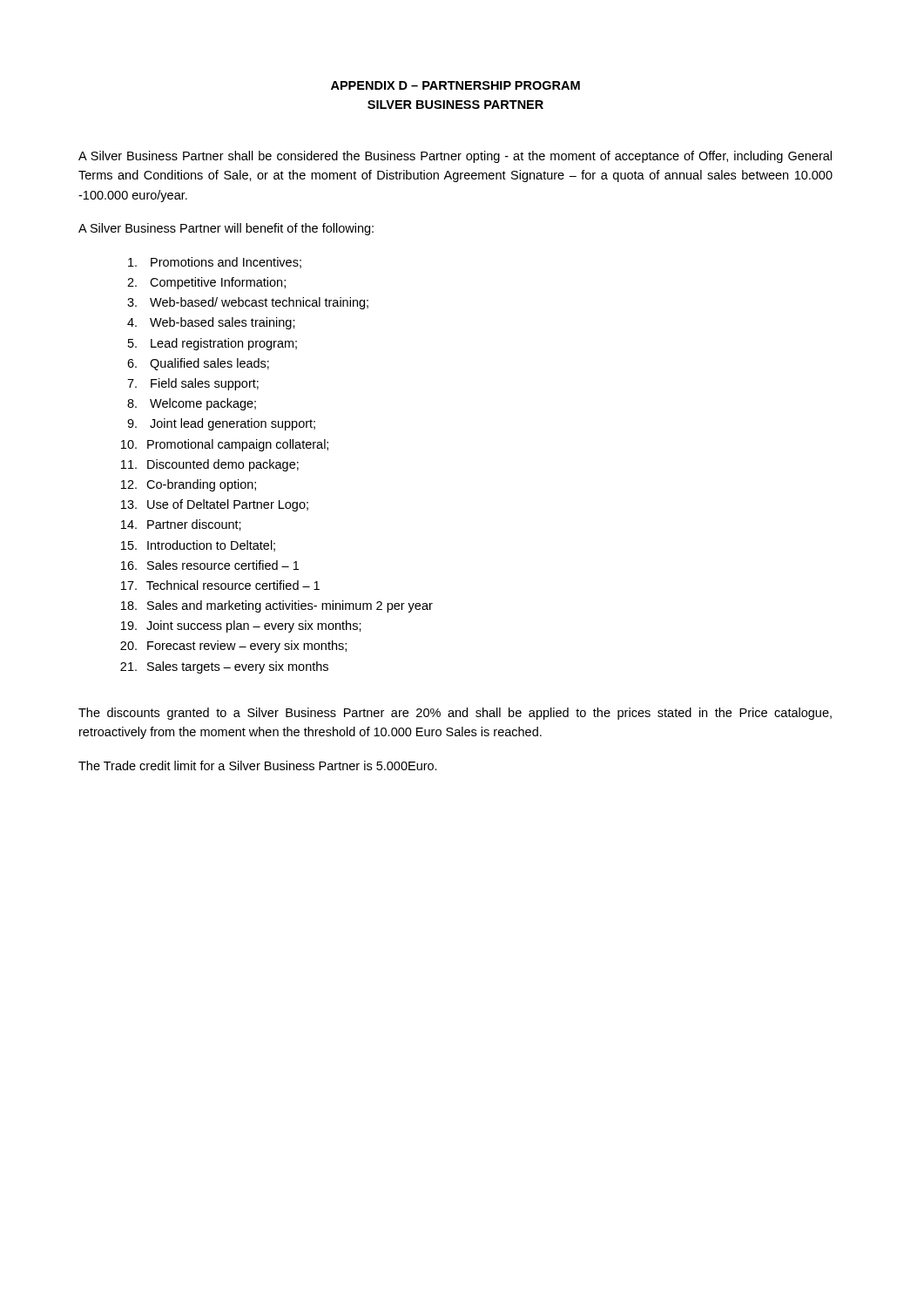
Task: Find the text block containing "The Trade credit limit for a Silver"
Action: (x=258, y=766)
